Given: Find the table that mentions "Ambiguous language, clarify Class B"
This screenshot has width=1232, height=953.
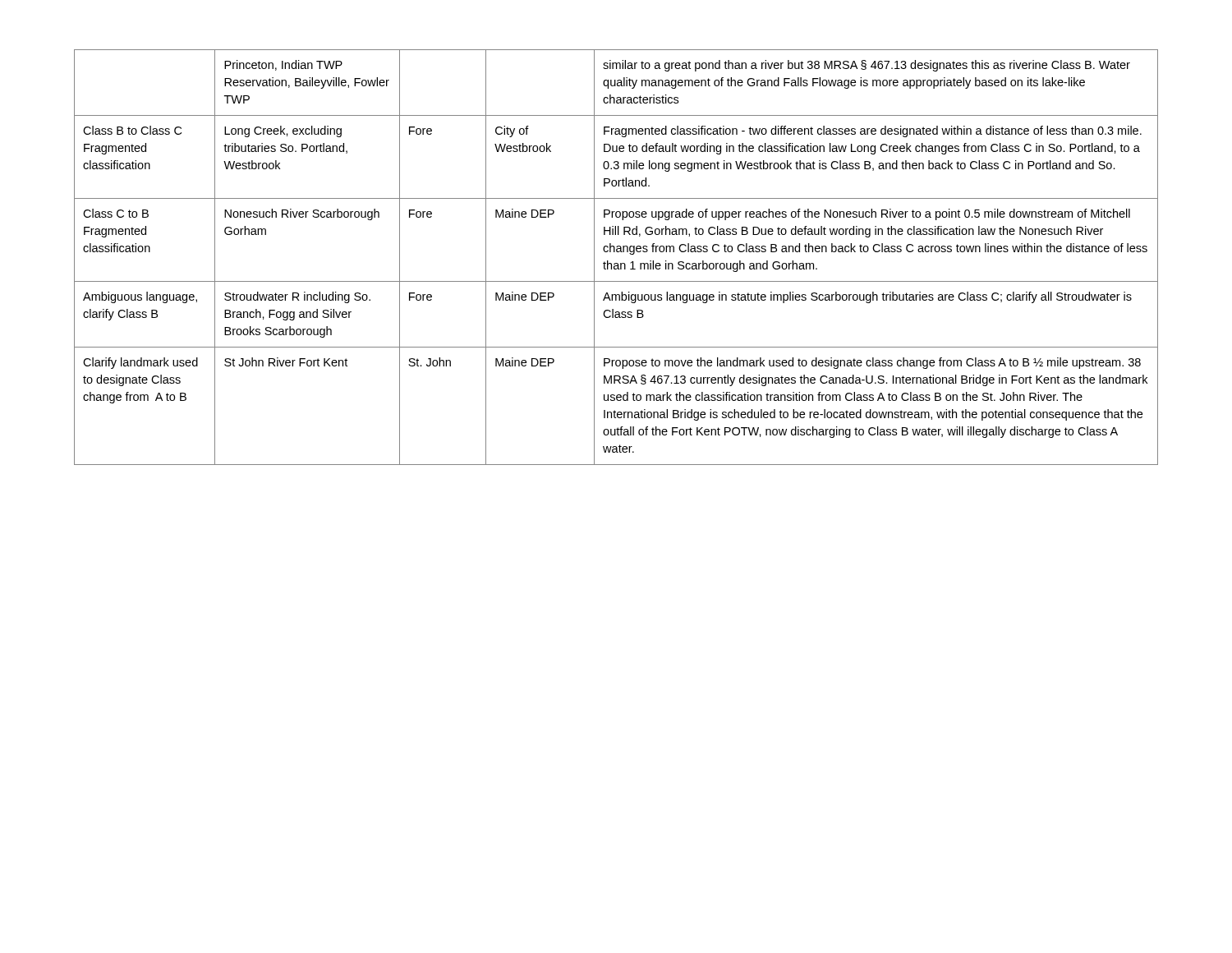Looking at the screenshot, I should [x=616, y=257].
